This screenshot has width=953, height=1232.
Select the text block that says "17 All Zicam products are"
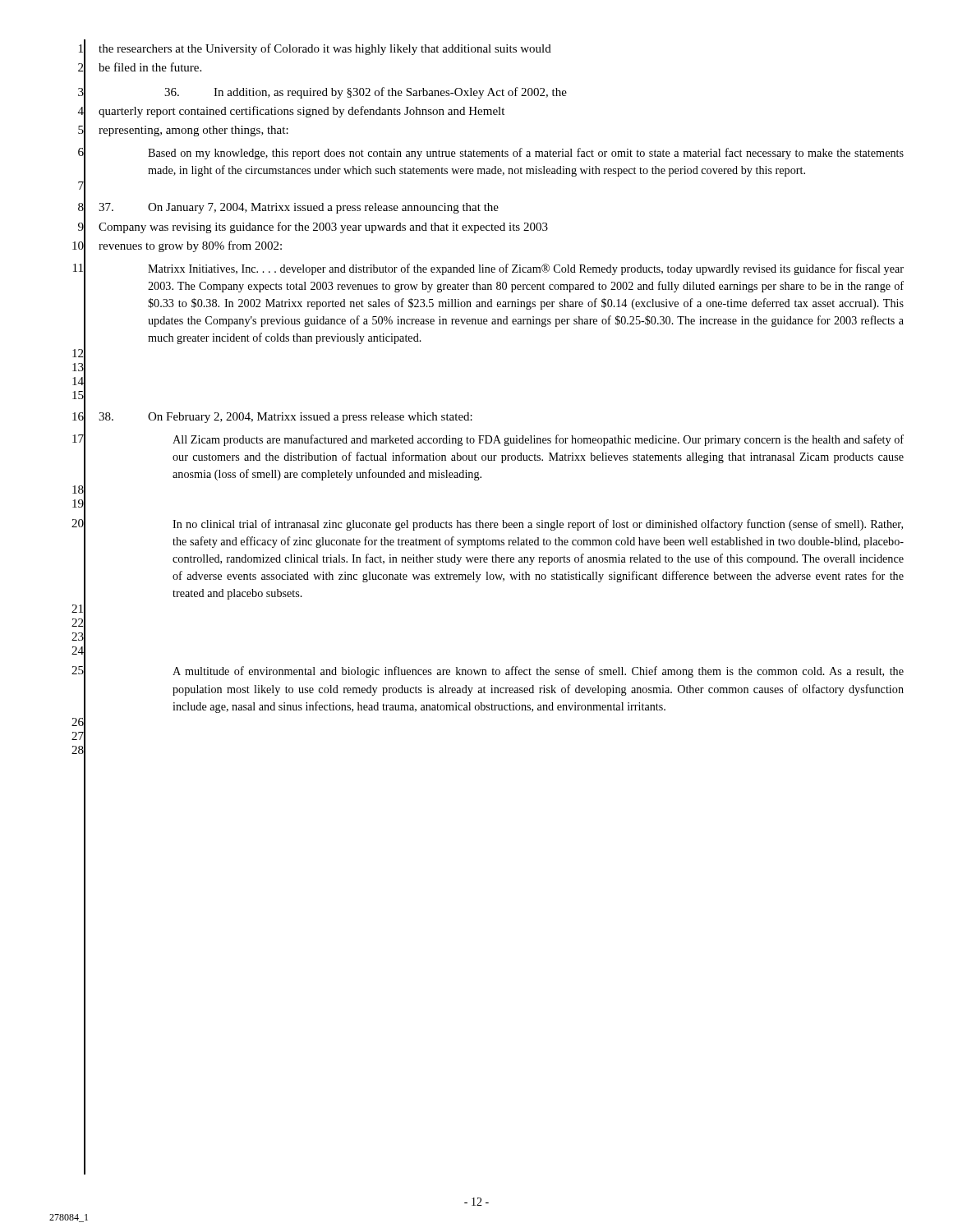tap(476, 471)
